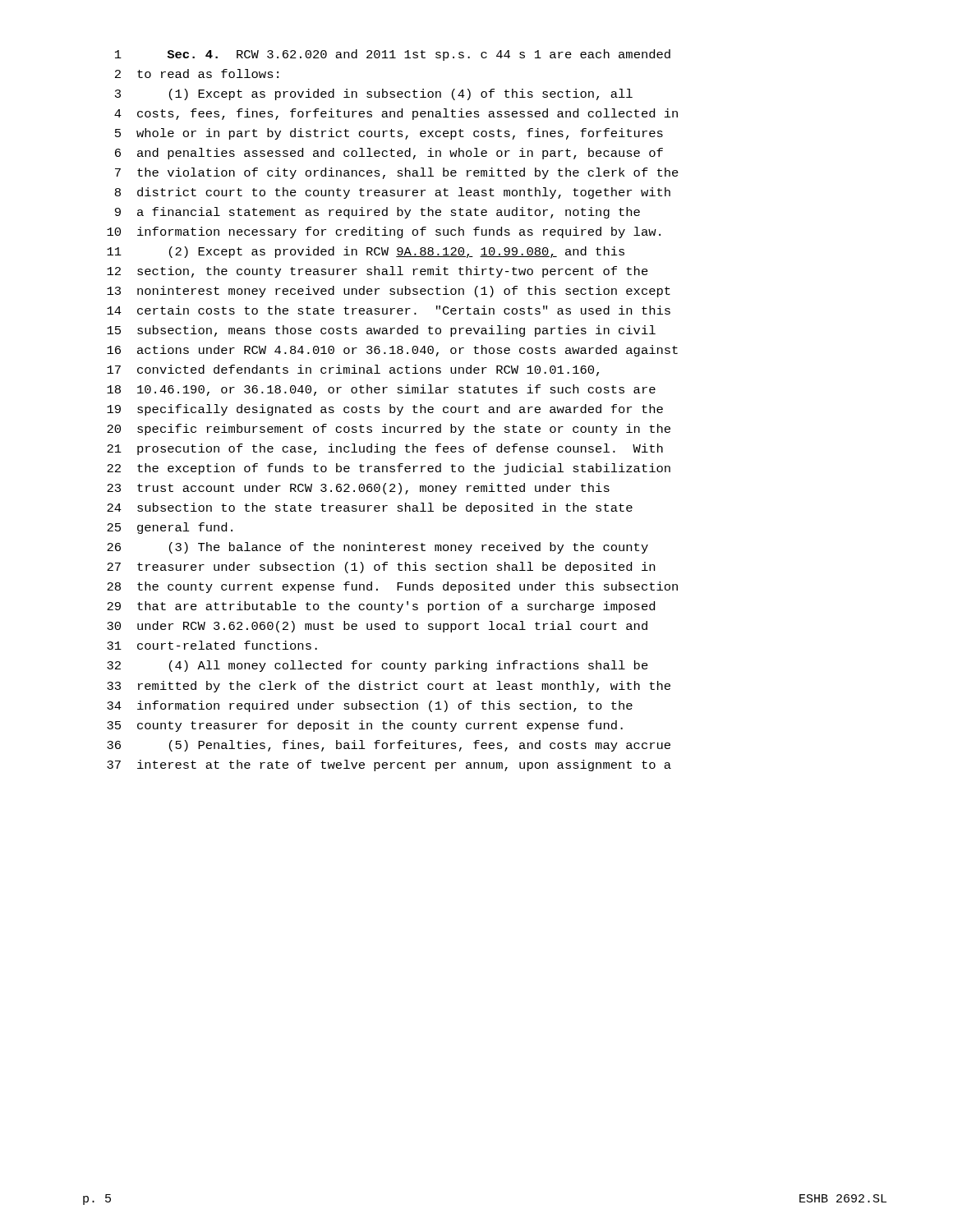Screen dimensions: 1232x953
Task: Click on the text block containing "1 Sec. 4. RCW 3.62.020 and 2011 1st"
Action: pyautogui.click(x=485, y=65)
